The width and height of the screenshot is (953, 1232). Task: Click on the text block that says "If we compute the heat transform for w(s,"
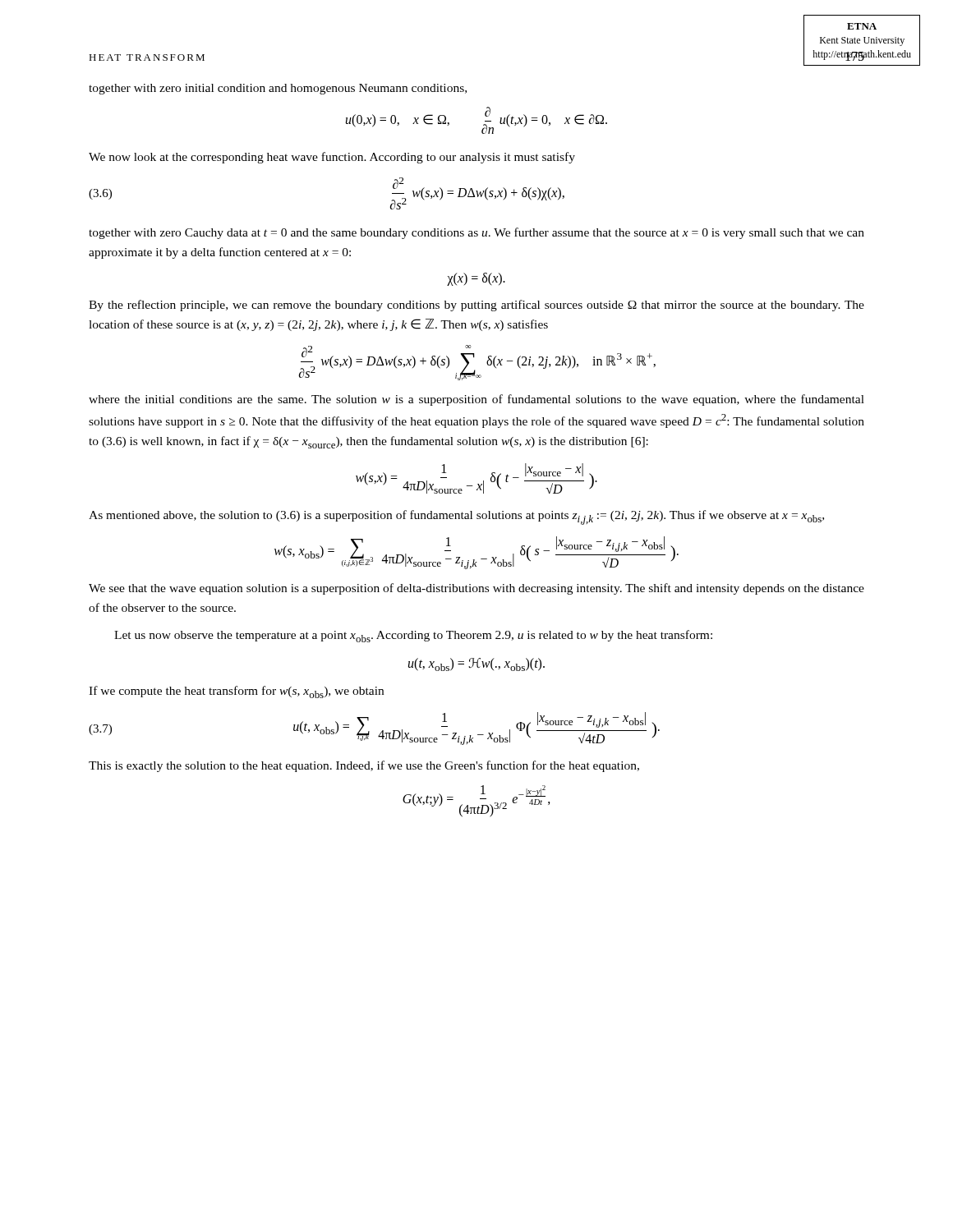pos(236,692)
